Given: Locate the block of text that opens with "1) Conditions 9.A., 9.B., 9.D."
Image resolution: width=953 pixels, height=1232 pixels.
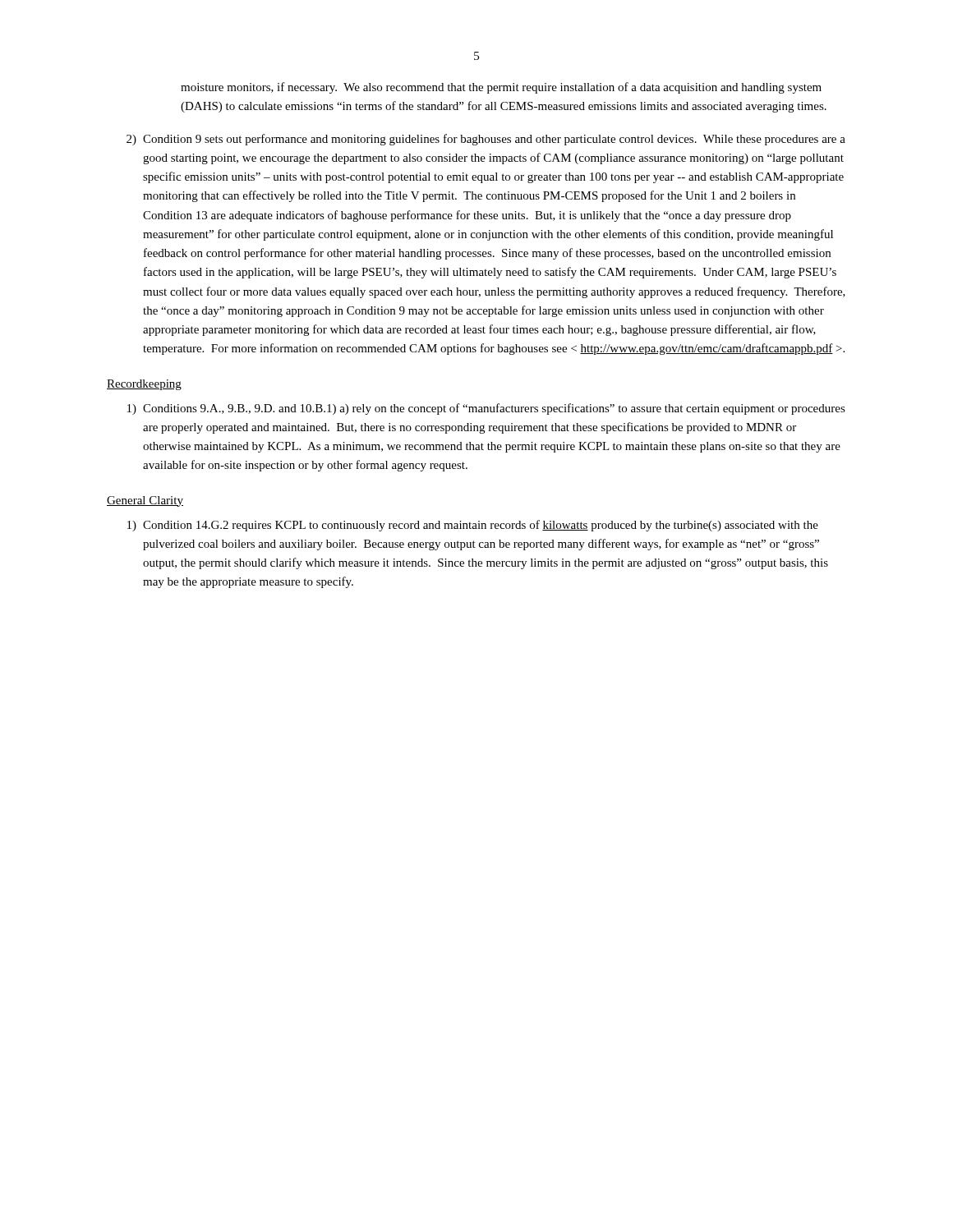Looking at the screenshot, I should [476, 437].
